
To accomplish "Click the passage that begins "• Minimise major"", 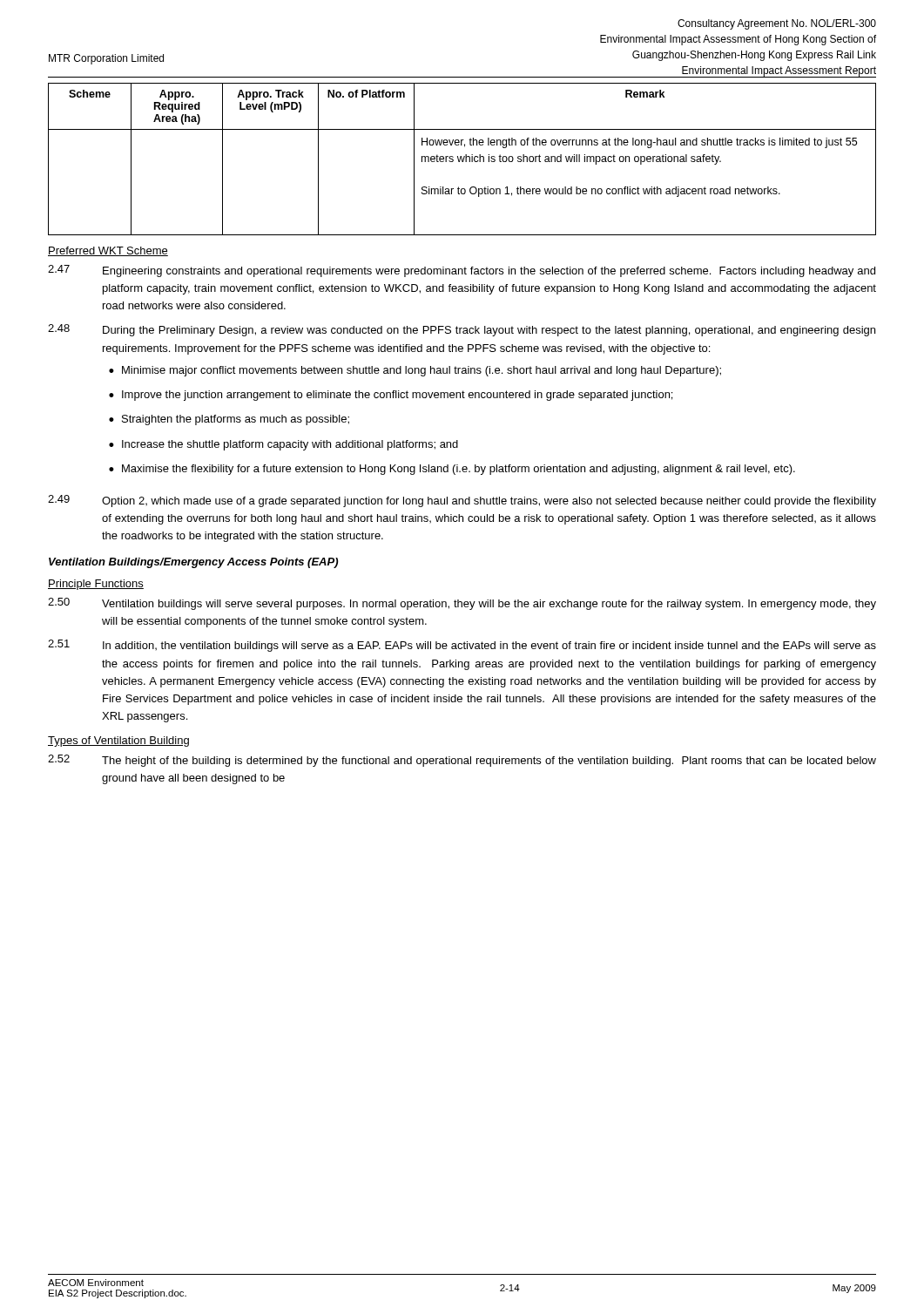I will [489, 372].
